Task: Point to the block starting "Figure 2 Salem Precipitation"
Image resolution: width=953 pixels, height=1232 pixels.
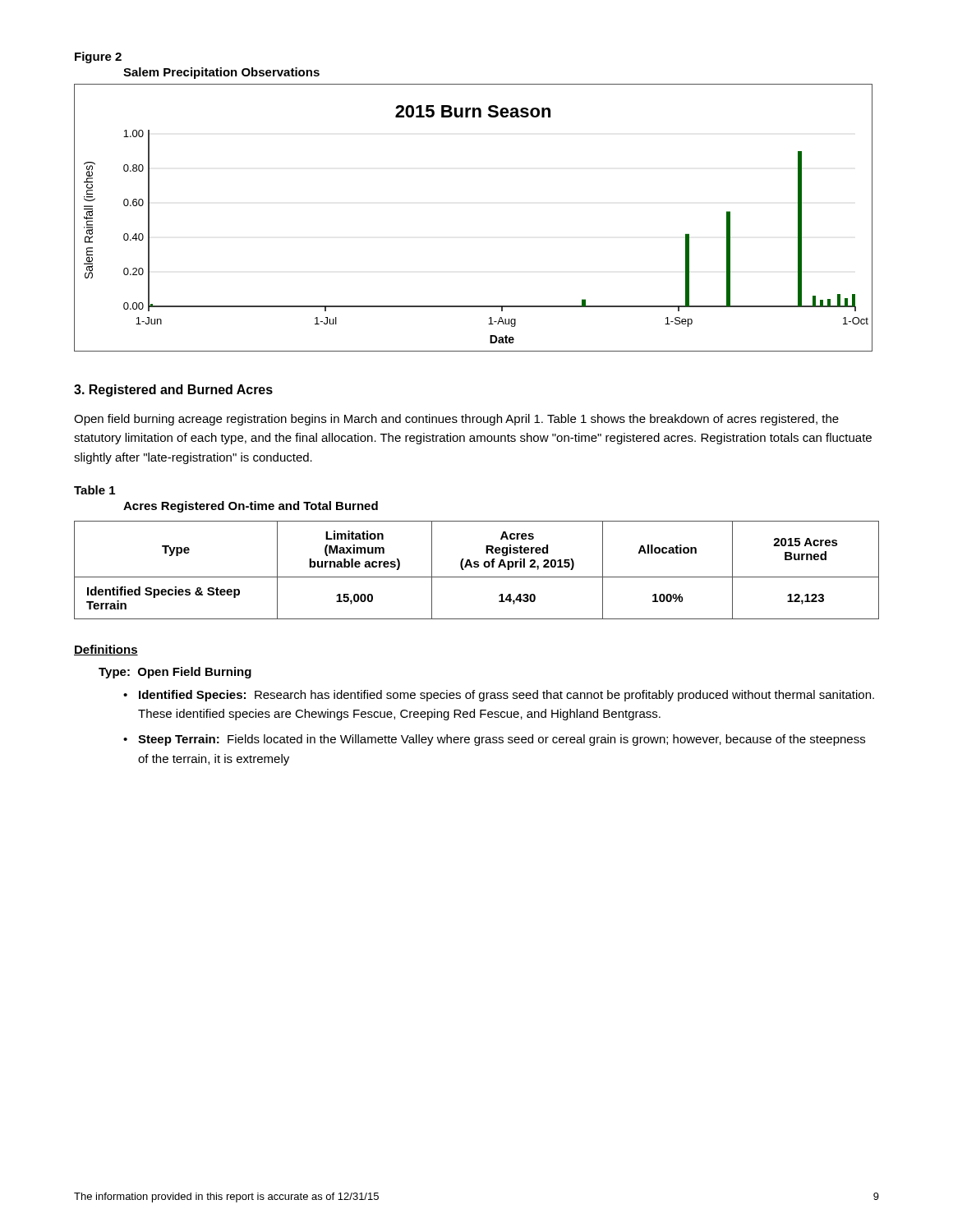Action: (x=98, y=57)
